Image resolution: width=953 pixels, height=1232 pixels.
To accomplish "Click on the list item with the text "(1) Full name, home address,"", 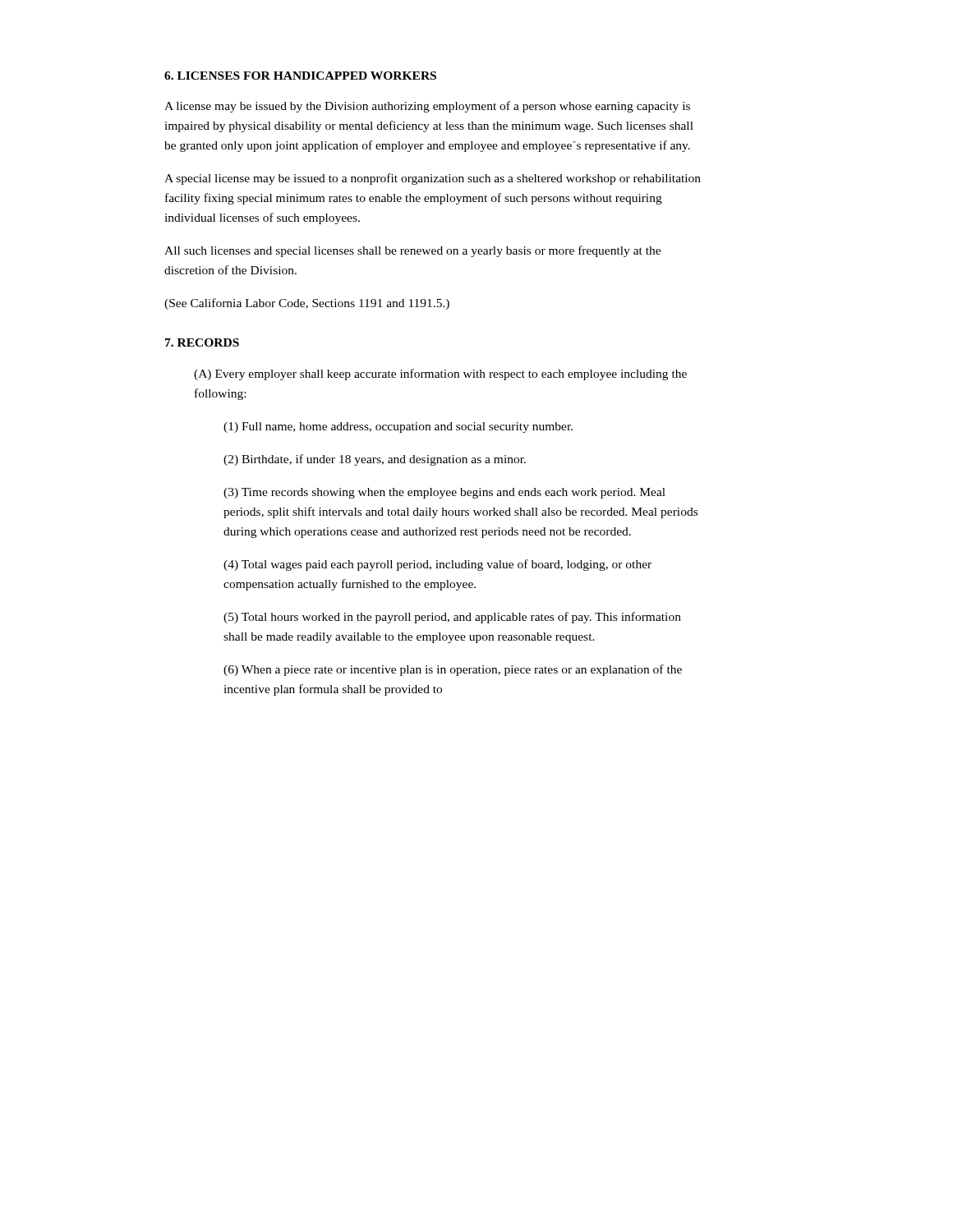I will point(398,426).
